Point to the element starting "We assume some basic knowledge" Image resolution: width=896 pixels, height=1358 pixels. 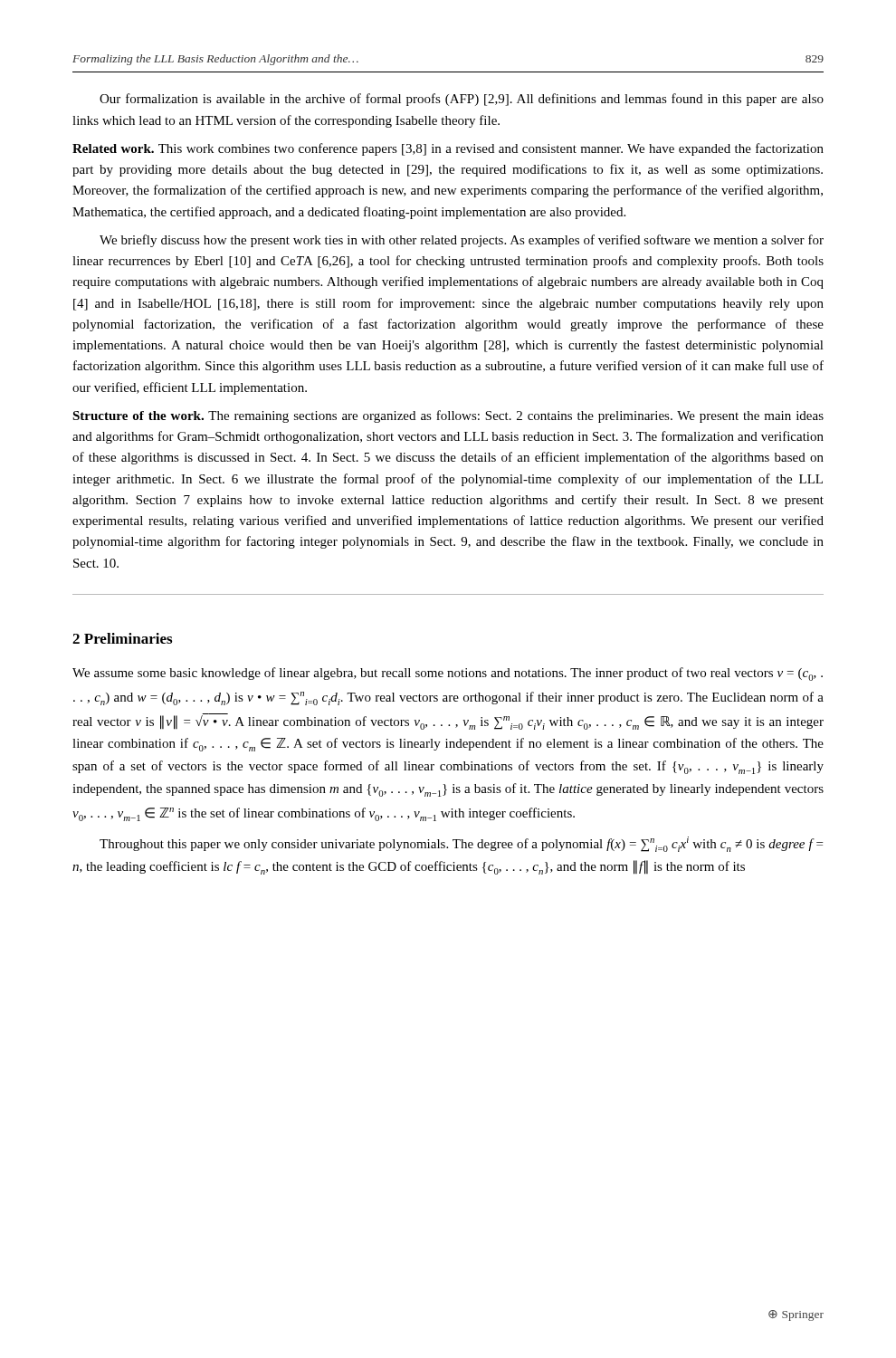coord(448,744)
